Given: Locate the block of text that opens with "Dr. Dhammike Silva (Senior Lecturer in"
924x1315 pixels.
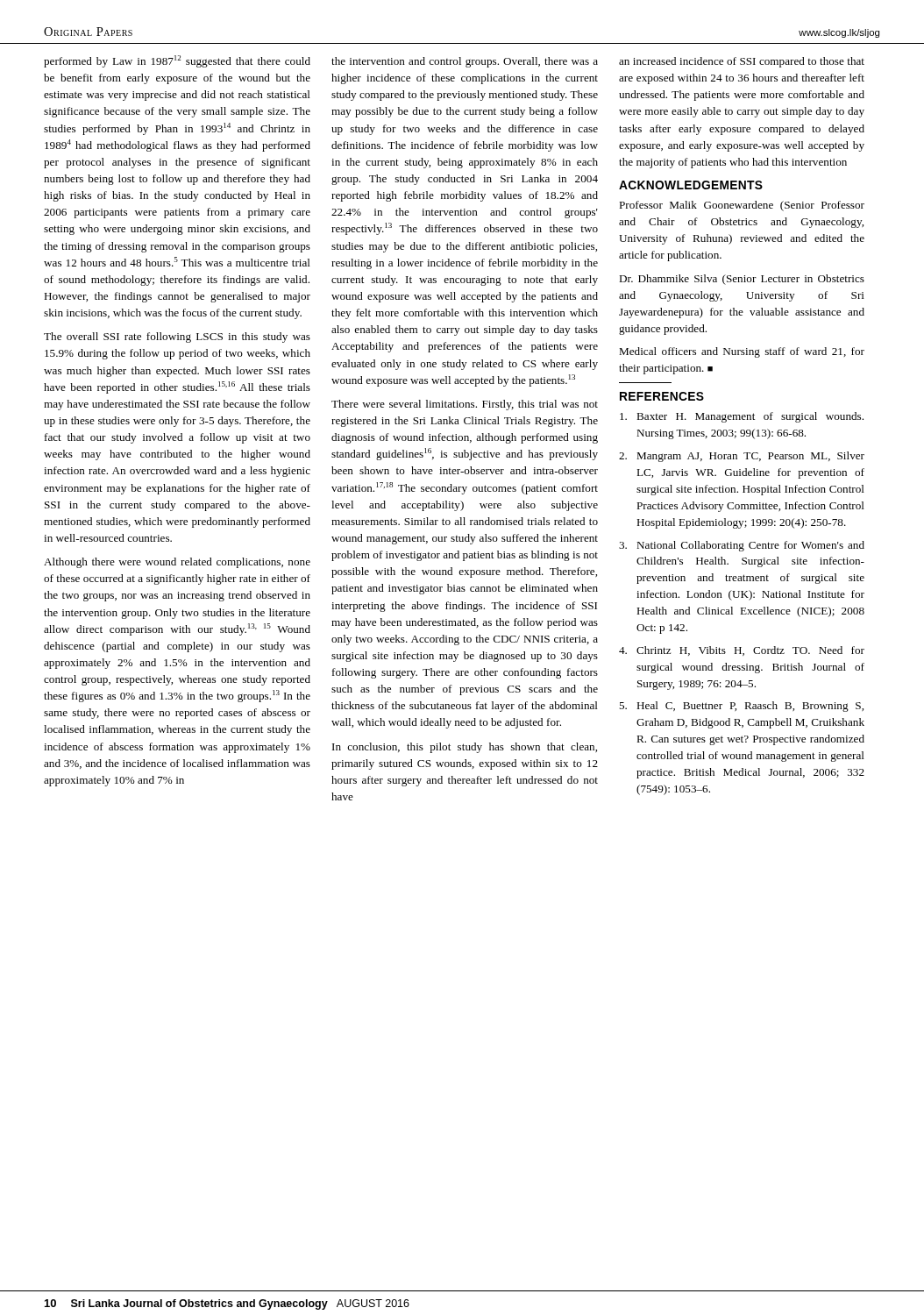Looking at the screenshot, I should tap(742, 303).
